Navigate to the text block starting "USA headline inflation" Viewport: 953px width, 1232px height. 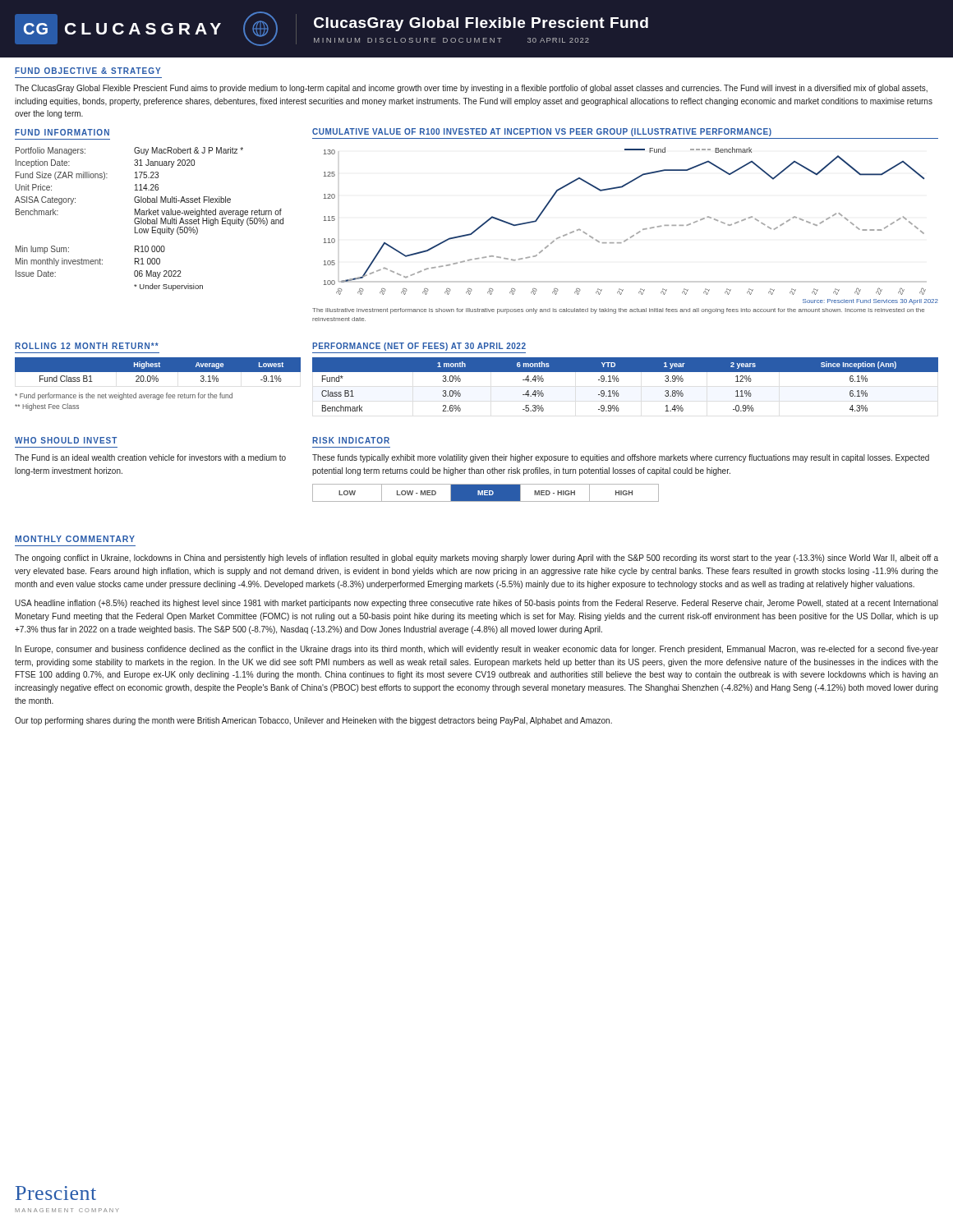tap(476, 617)
